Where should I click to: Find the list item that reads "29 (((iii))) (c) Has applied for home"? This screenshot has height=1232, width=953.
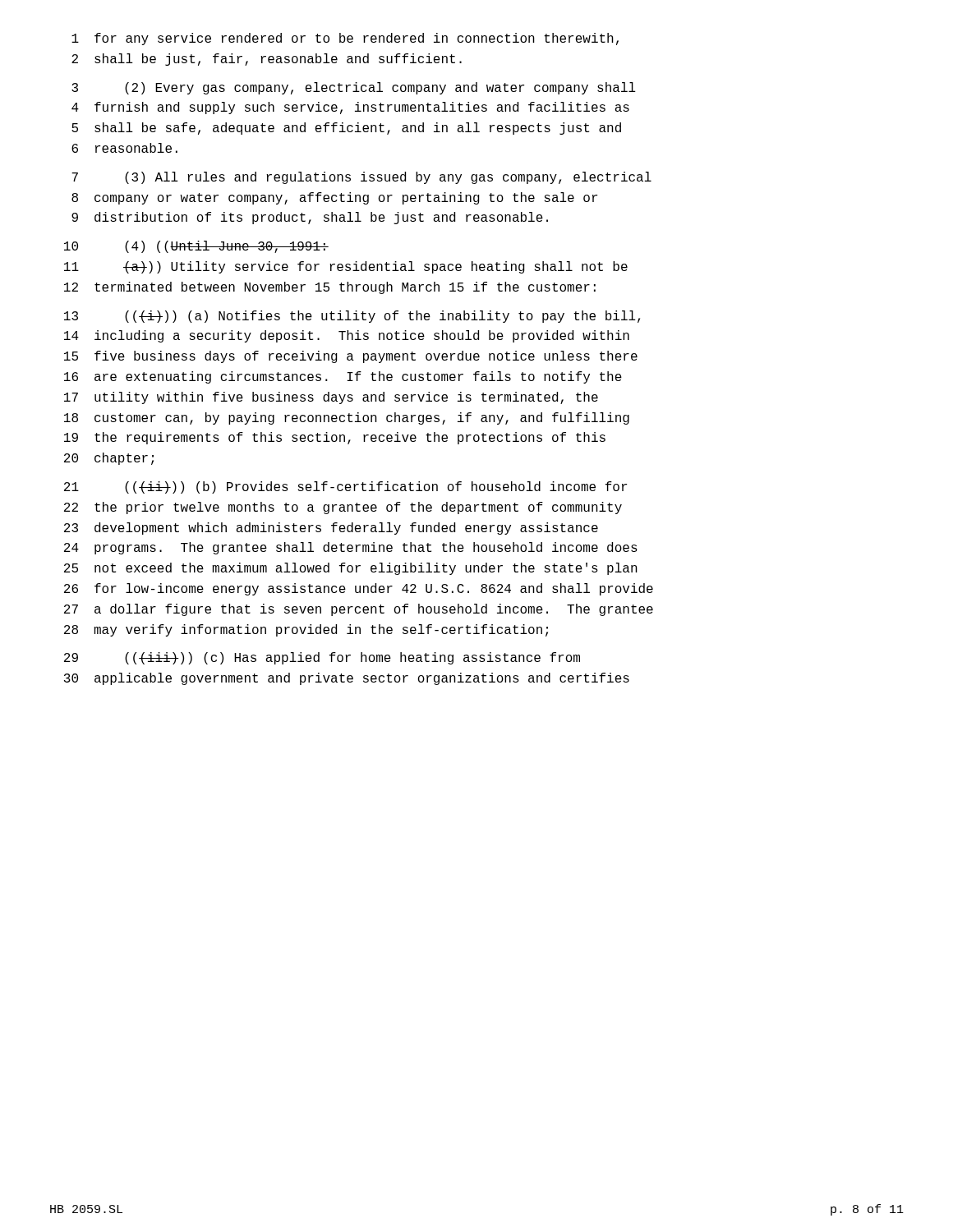pos(476,659)
